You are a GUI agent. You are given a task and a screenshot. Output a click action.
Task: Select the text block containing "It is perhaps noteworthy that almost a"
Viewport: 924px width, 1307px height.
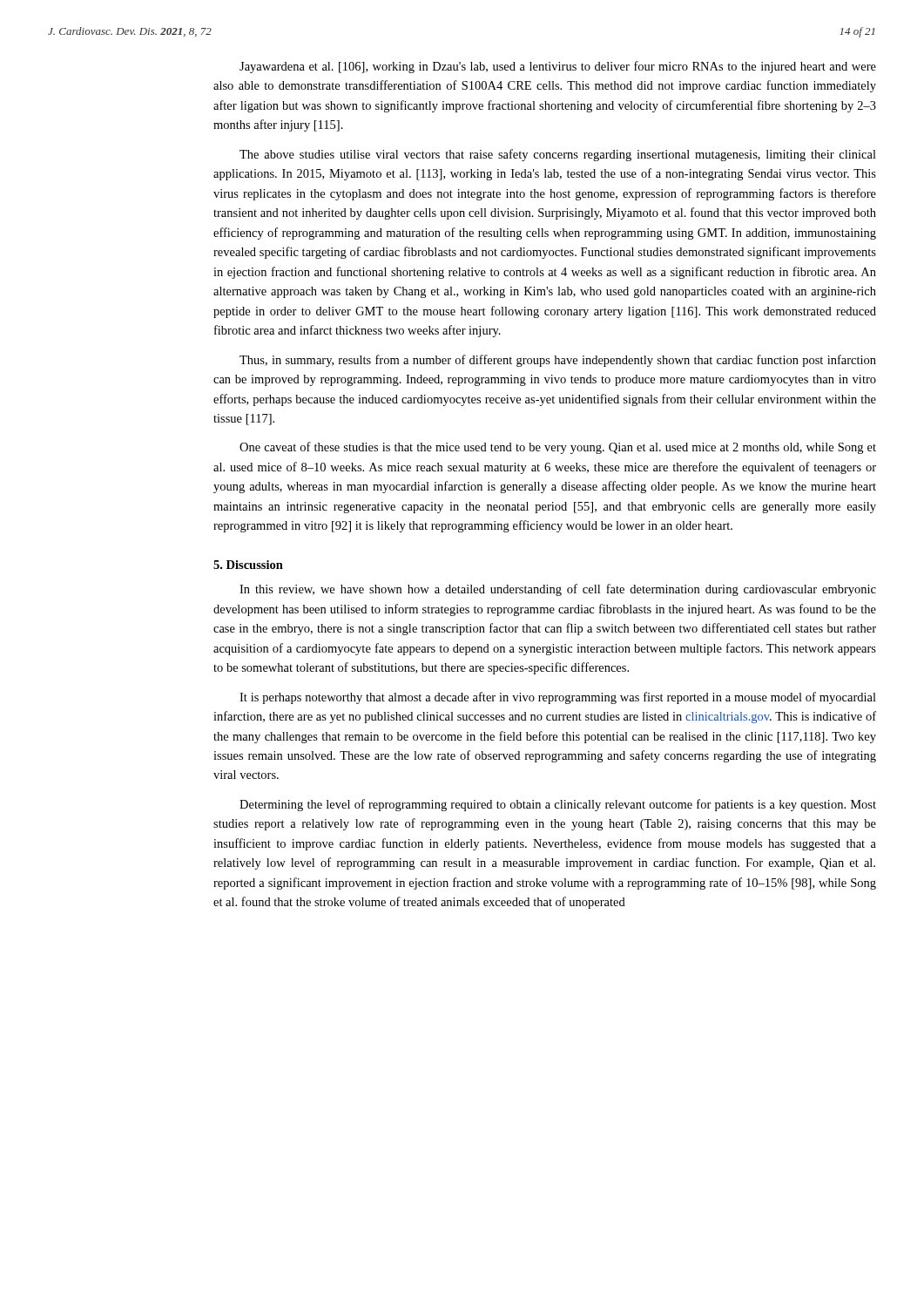[545, 736]
